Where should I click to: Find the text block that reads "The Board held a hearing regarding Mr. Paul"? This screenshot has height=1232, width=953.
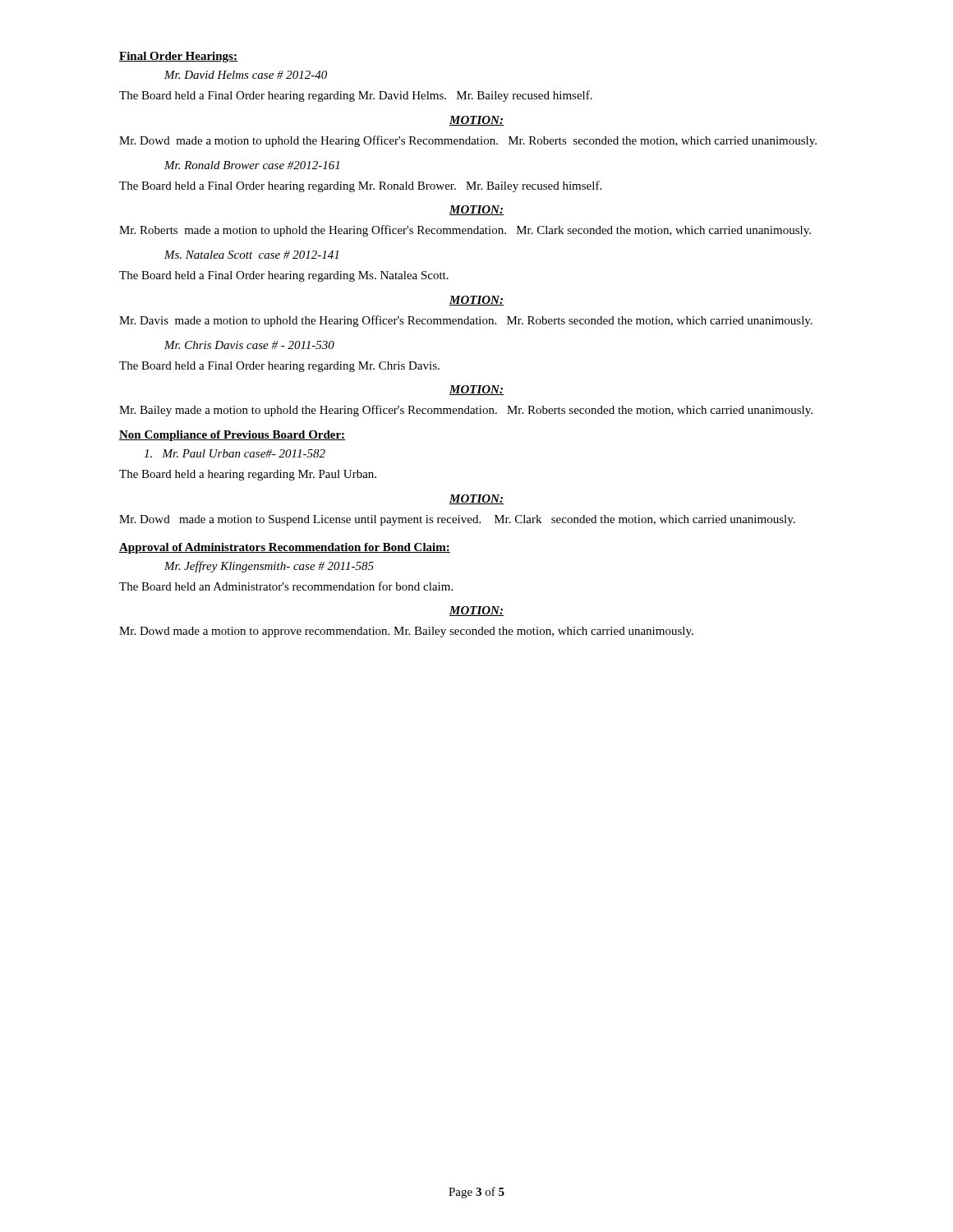[x=248, y=474]
